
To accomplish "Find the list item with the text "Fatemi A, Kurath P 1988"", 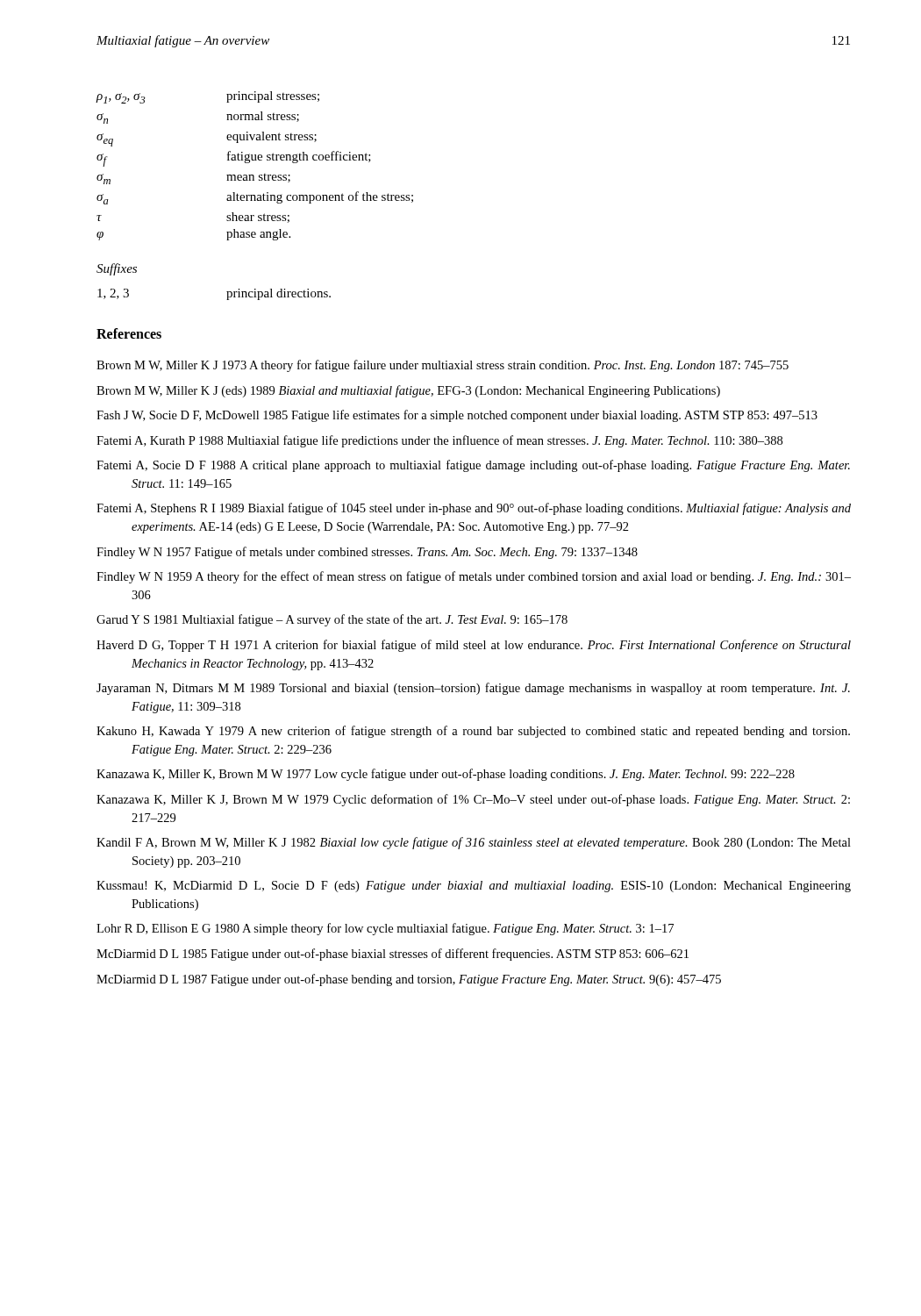I will [440, 440].
